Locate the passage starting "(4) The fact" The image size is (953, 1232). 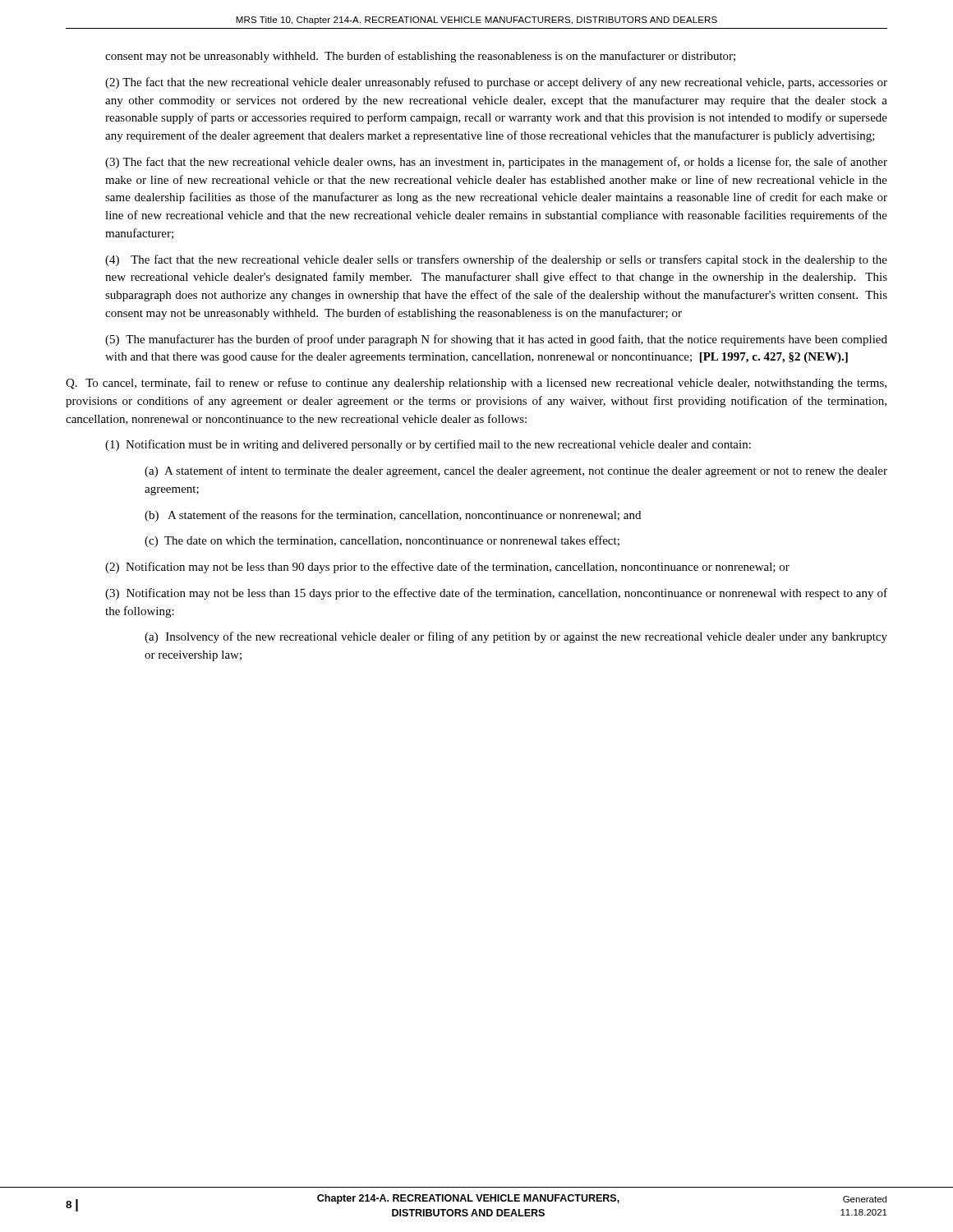(496, 286)
